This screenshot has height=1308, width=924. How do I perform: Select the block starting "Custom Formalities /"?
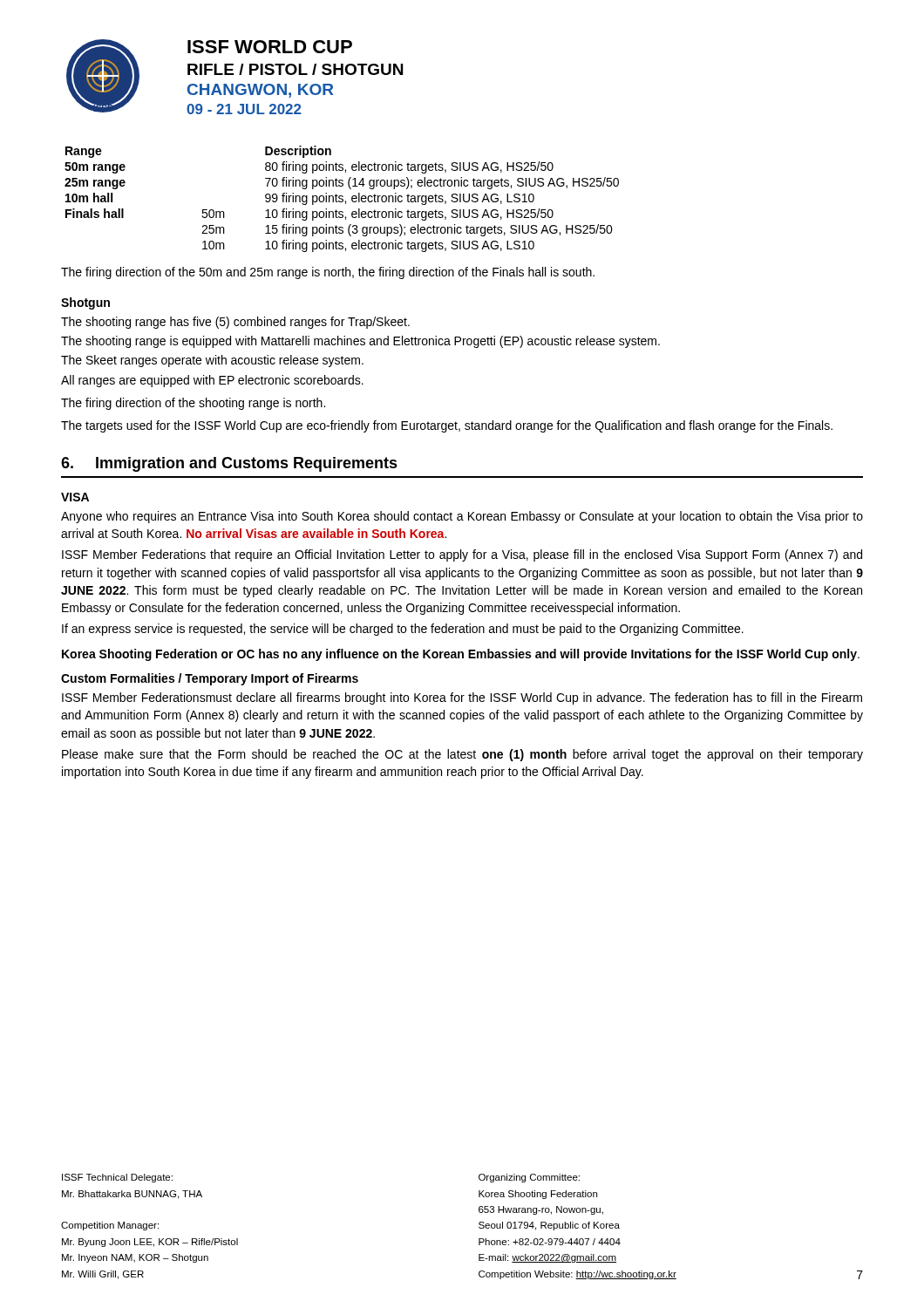(x=210, y=678)
